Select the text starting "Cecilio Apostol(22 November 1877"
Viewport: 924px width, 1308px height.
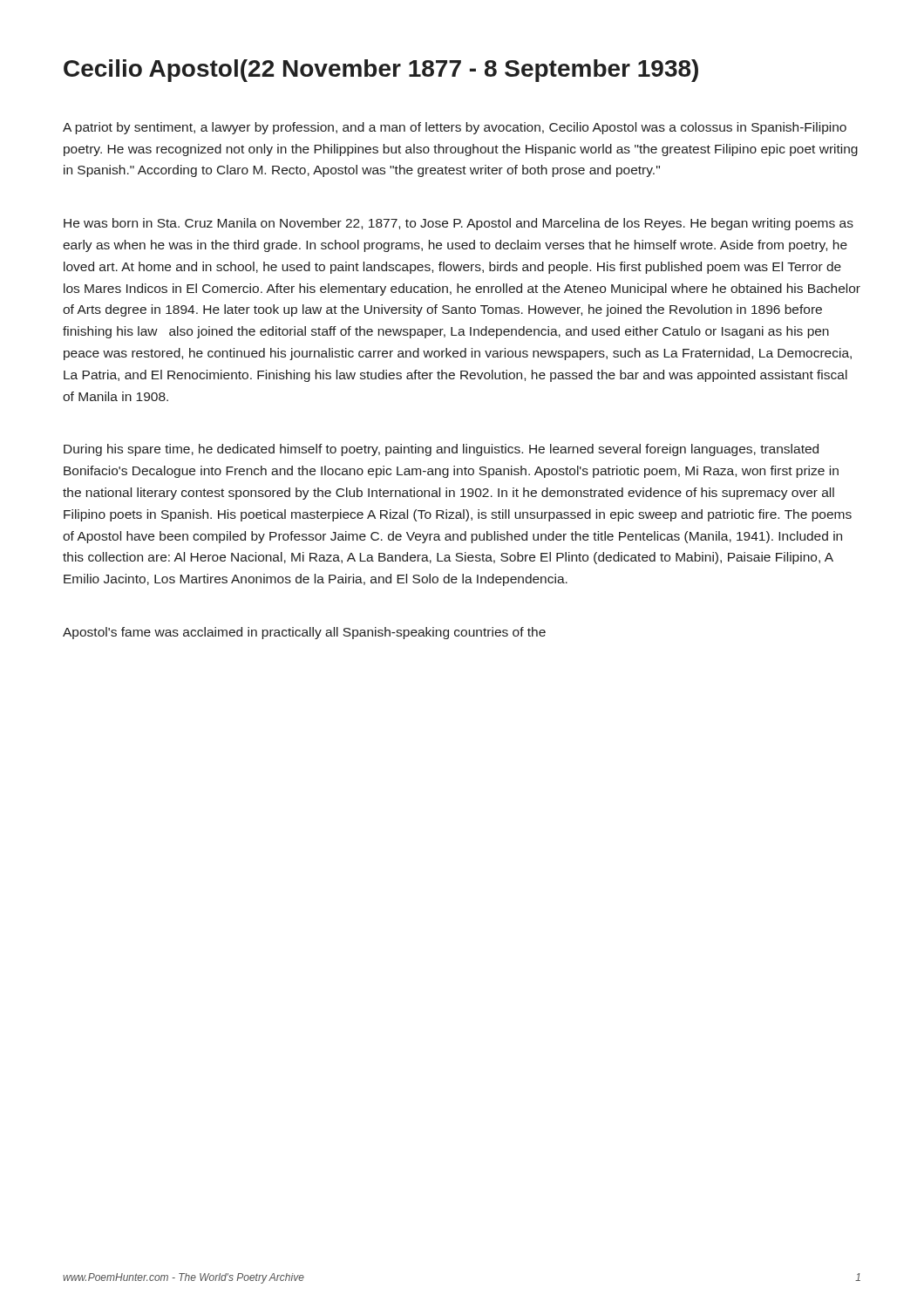(381, 68)
